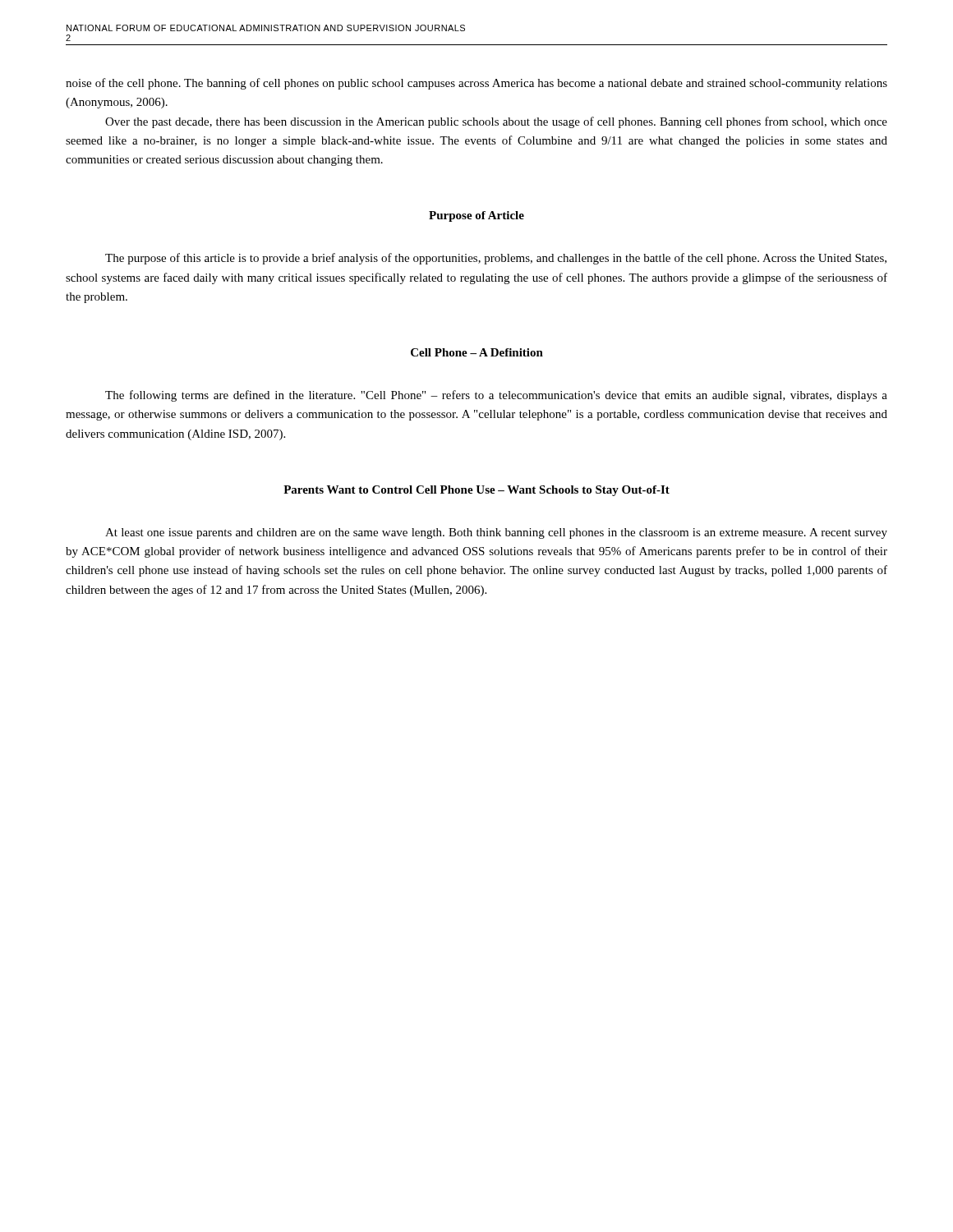Find the block on this page that starts "noise of the cell"
Image resolution: width=953 pixels, height=1232 pixels.
pyautogui.click(x=476, y=122)
